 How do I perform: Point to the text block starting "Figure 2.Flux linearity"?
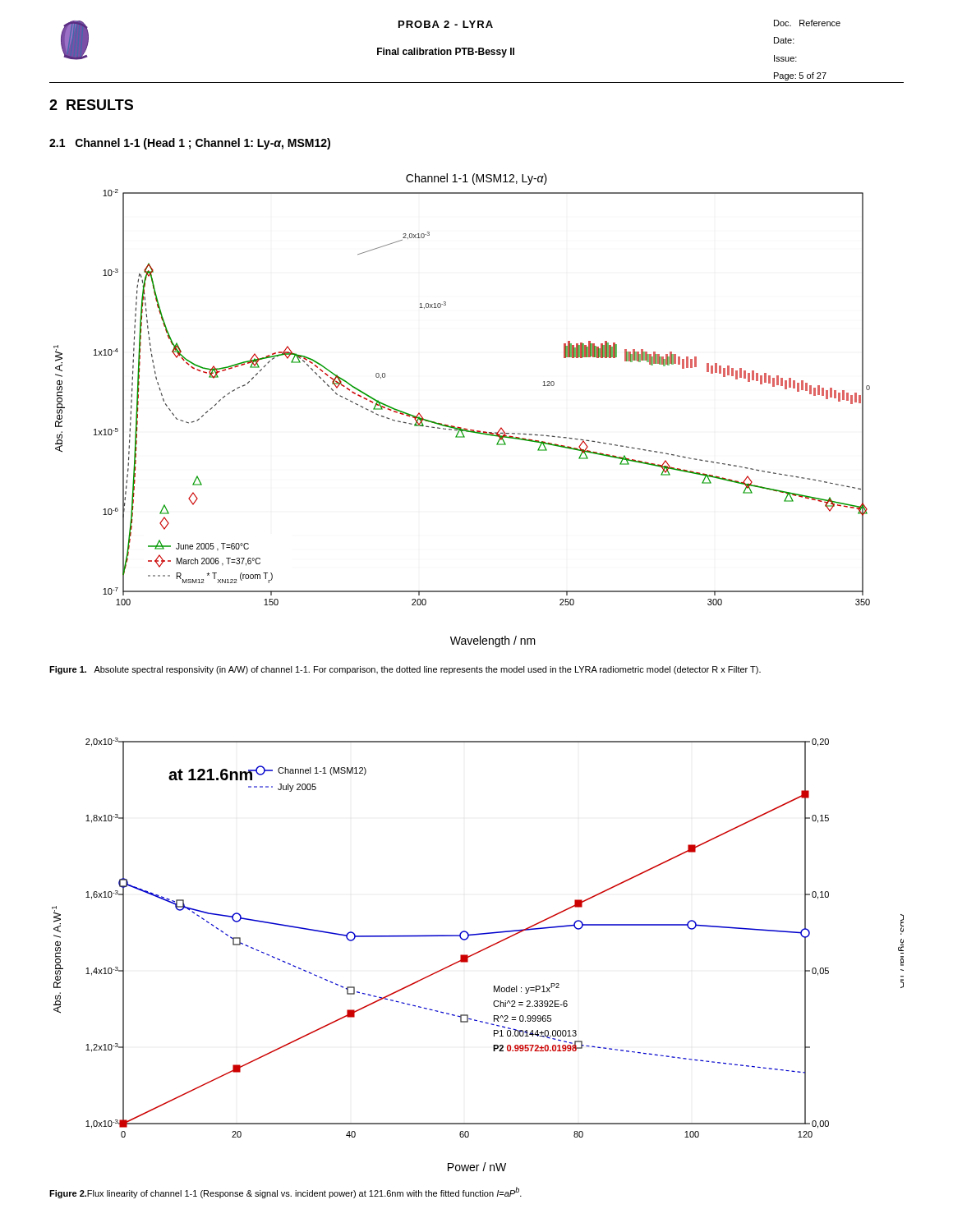click(286, 1192)
